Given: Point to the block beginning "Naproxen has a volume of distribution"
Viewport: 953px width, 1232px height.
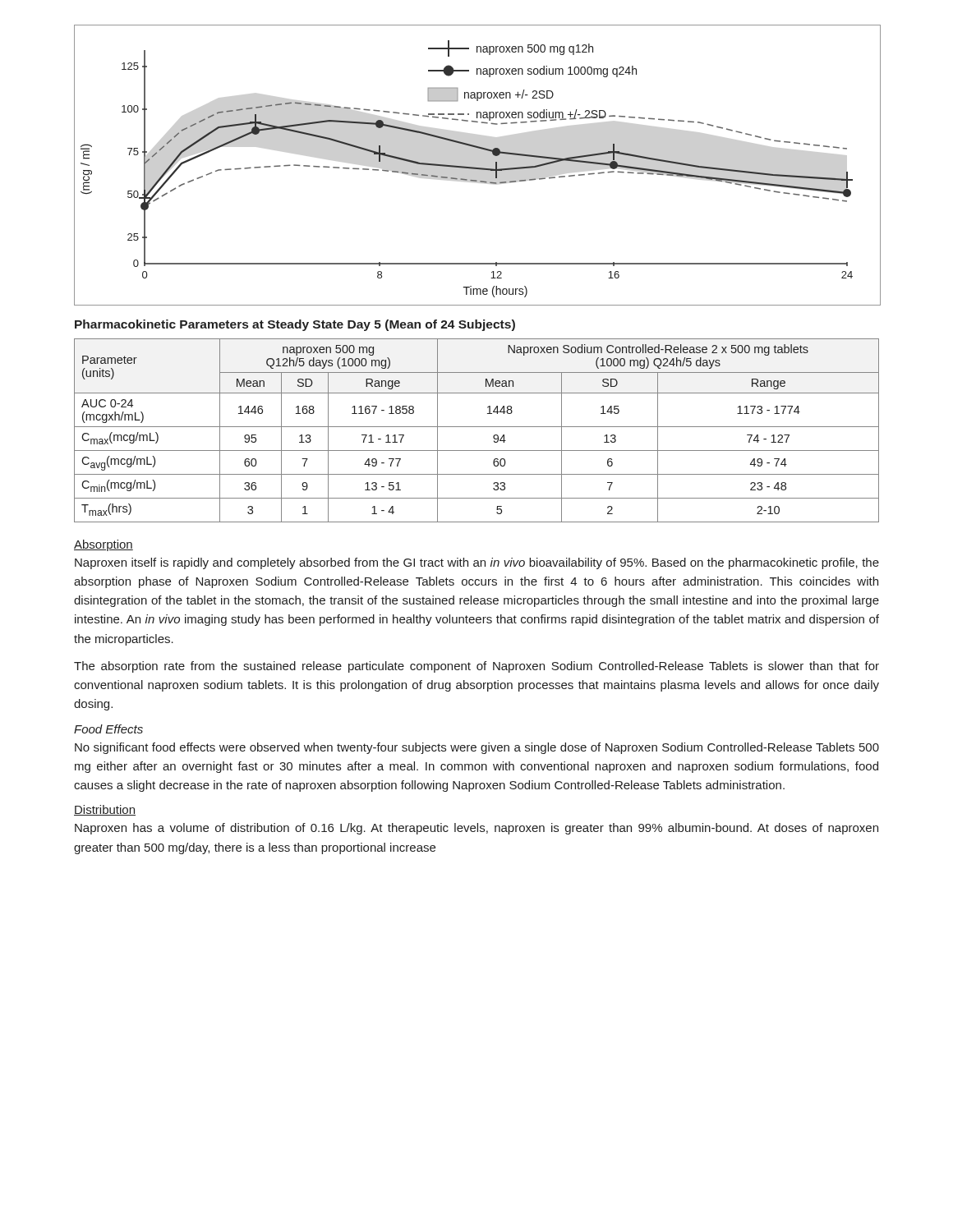Looking at the screenshot, I should (476, 837).
